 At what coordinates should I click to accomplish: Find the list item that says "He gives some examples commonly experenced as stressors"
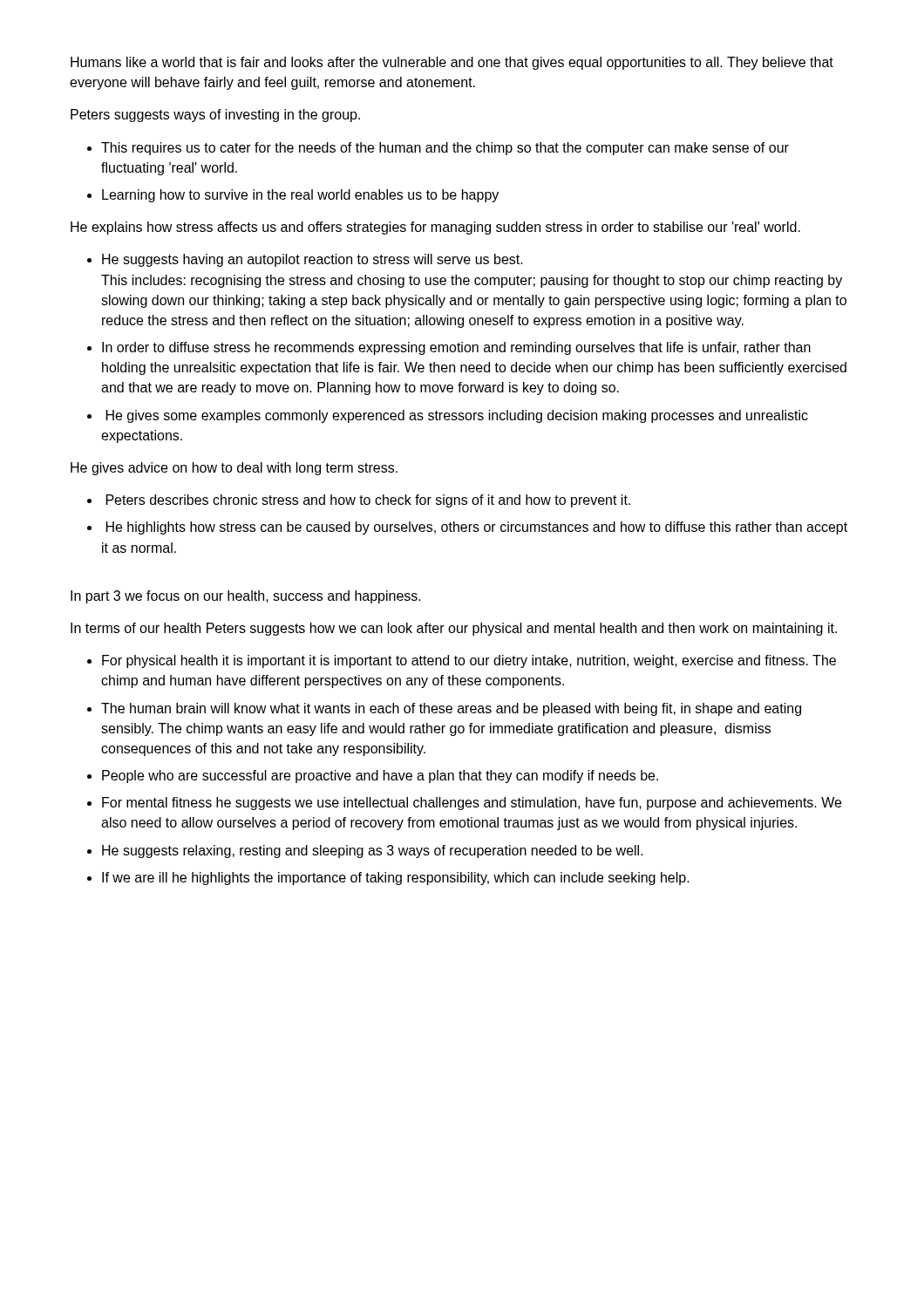455,425
